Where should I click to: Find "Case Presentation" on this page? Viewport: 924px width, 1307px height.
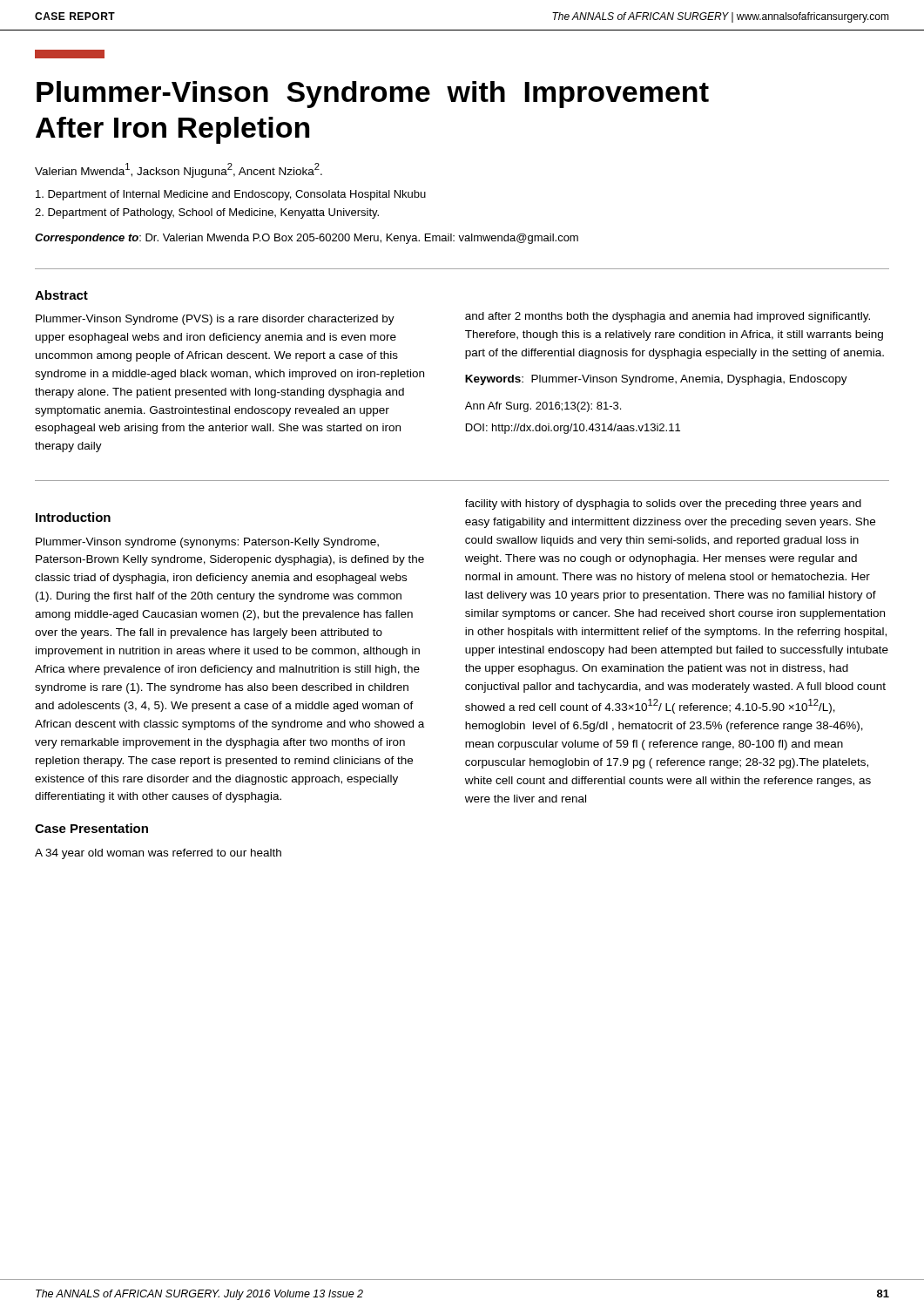click(92, 829)
